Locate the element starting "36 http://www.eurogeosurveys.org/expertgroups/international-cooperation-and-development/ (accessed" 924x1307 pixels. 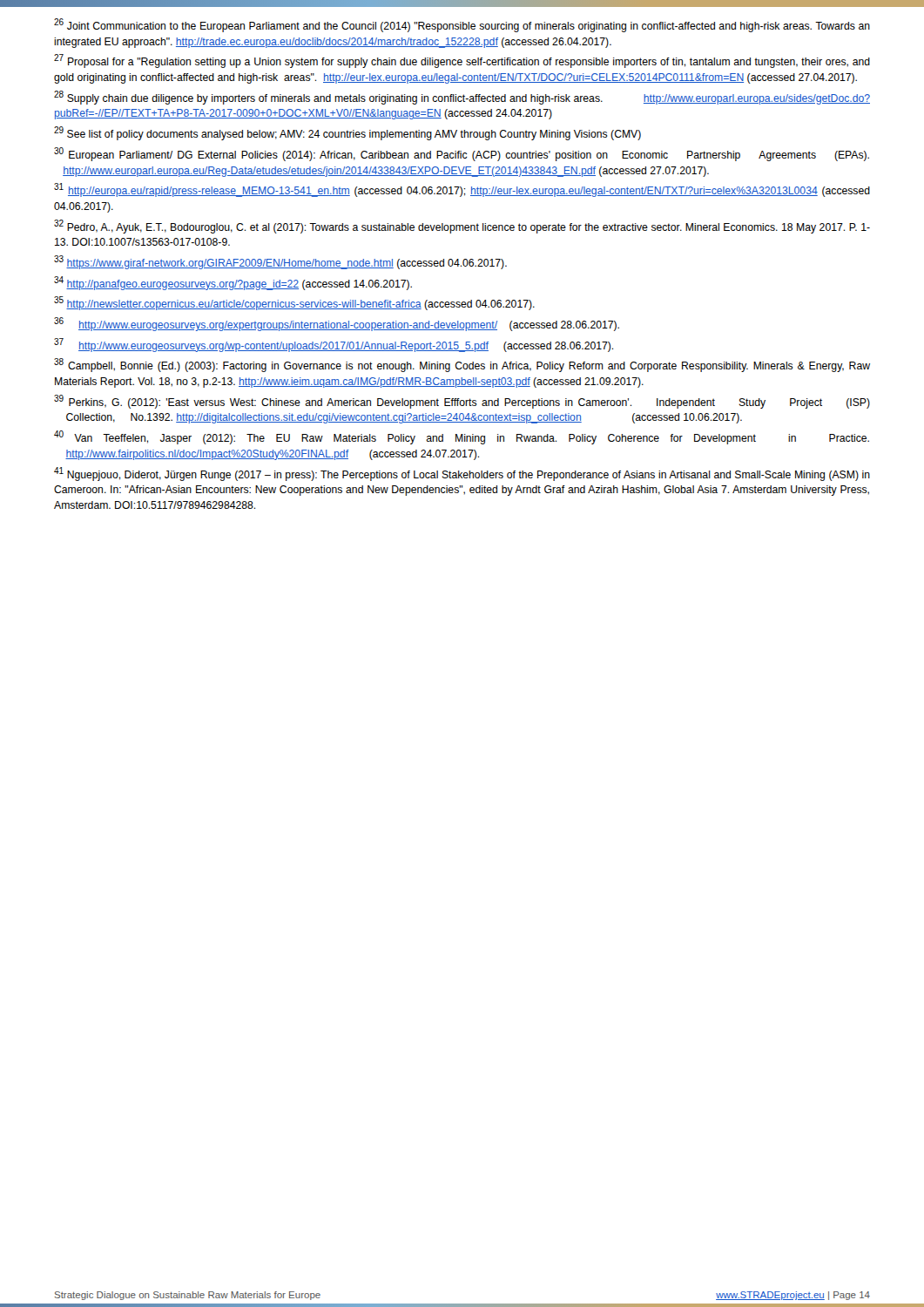click(x=337, y=325)
